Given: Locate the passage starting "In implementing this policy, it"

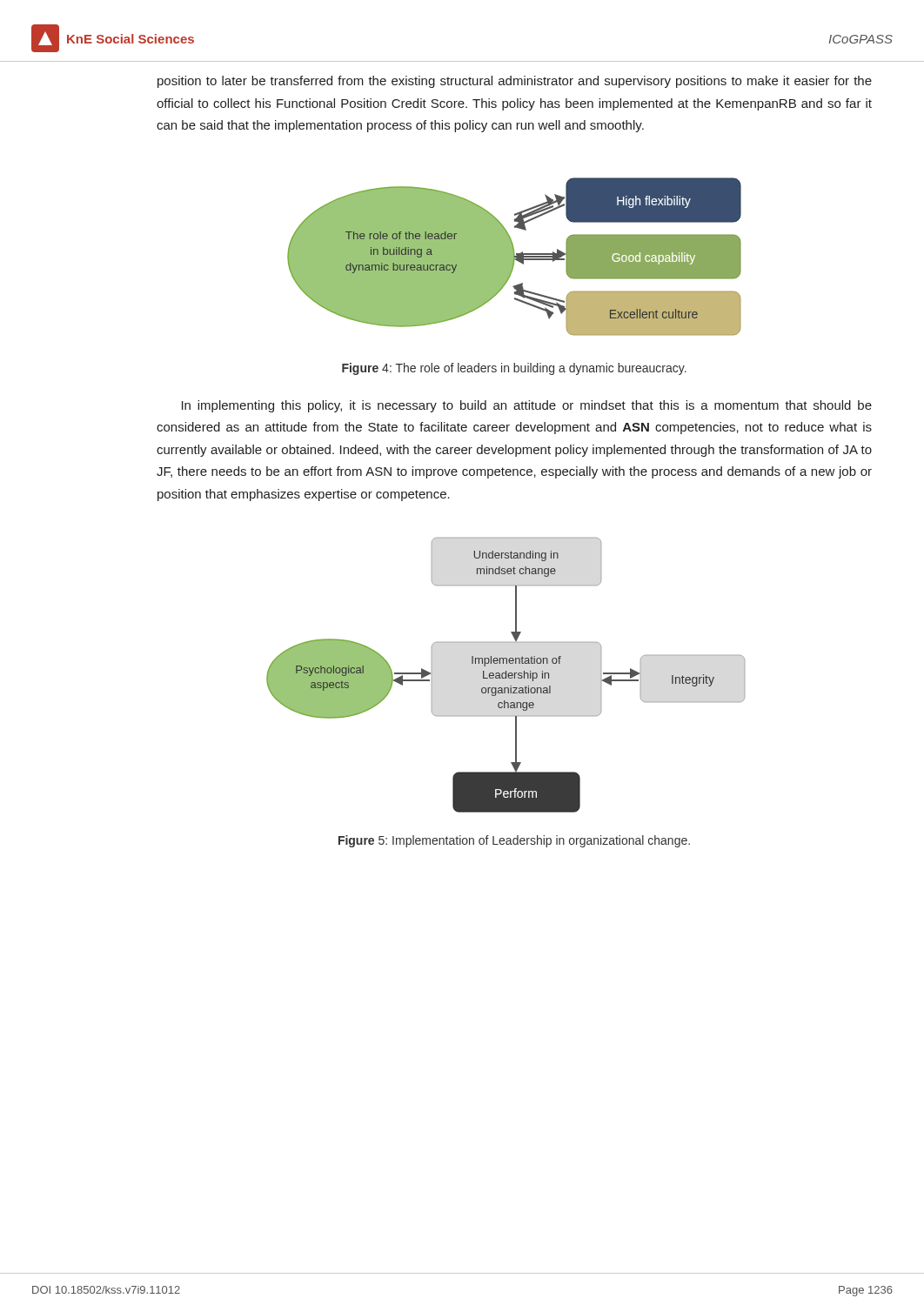Looking at the screenshot, I should [x=514, y=449].
